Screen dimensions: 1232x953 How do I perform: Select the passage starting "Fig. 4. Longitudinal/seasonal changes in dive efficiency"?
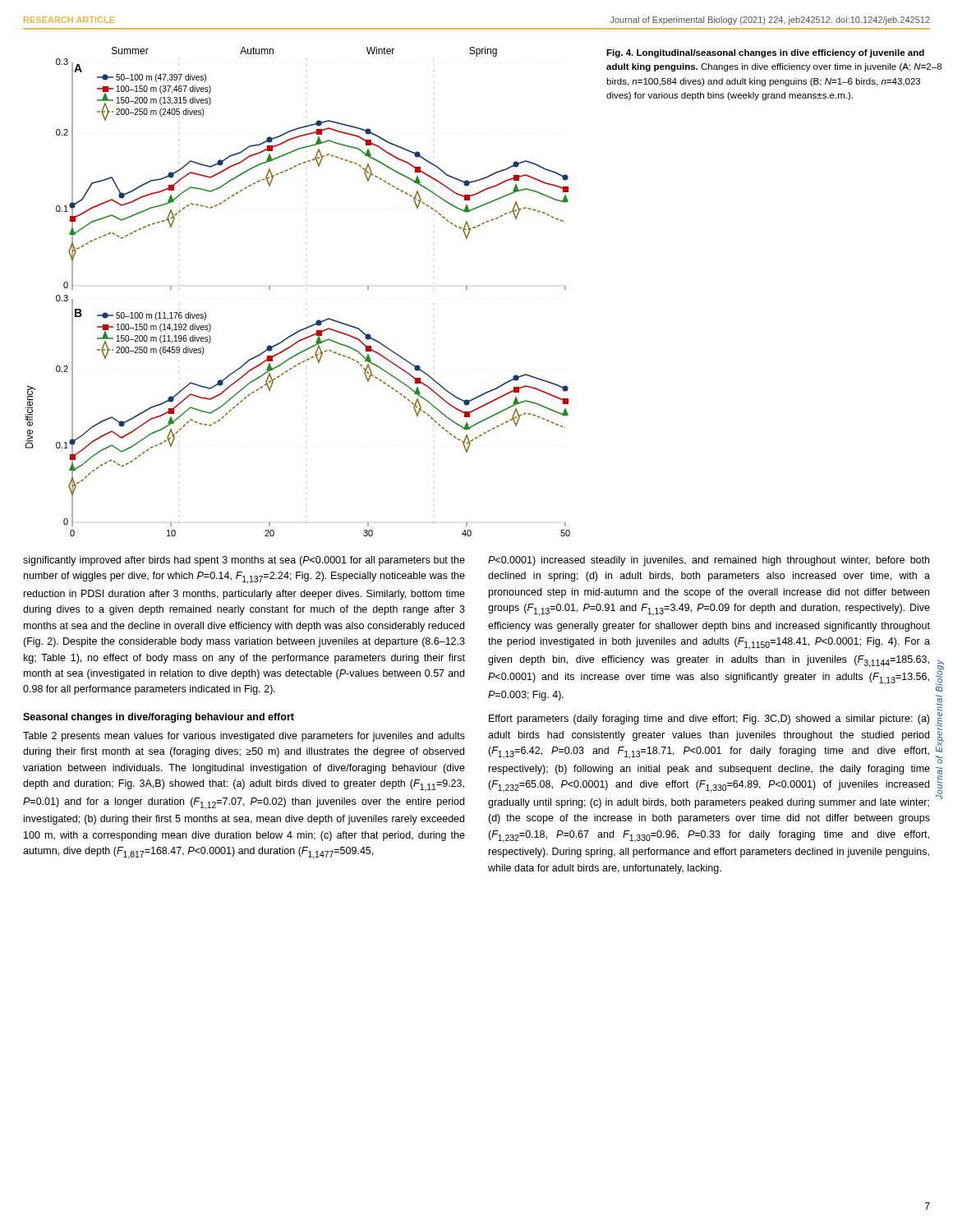pyautogui.click(x=774, y=74)
